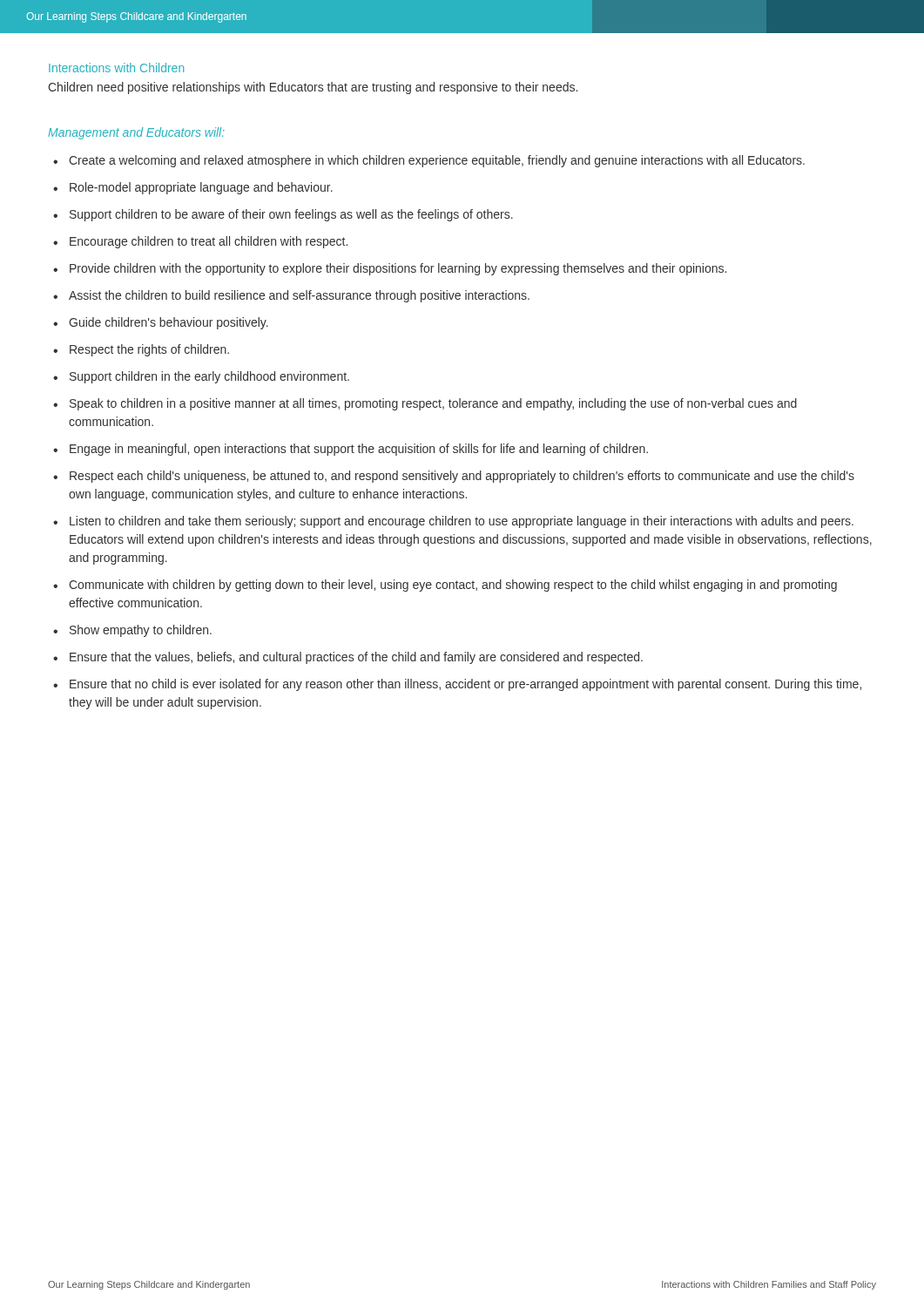
Task: Navigate to the passage starting "Management and Educators will:"
Action: tap(136, 132)
